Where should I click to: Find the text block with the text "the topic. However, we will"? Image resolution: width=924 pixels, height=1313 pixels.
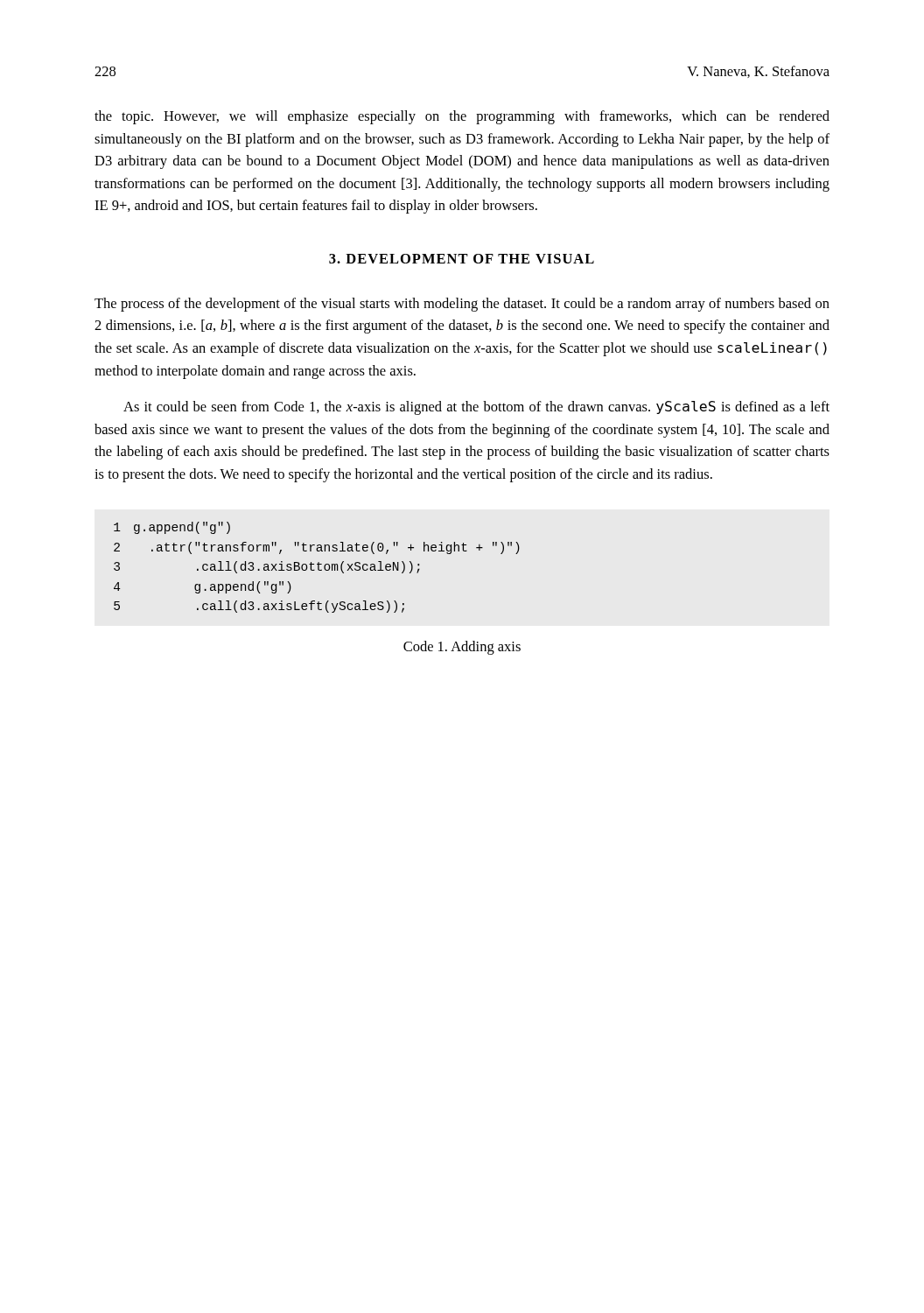click(x=462, y=161)
